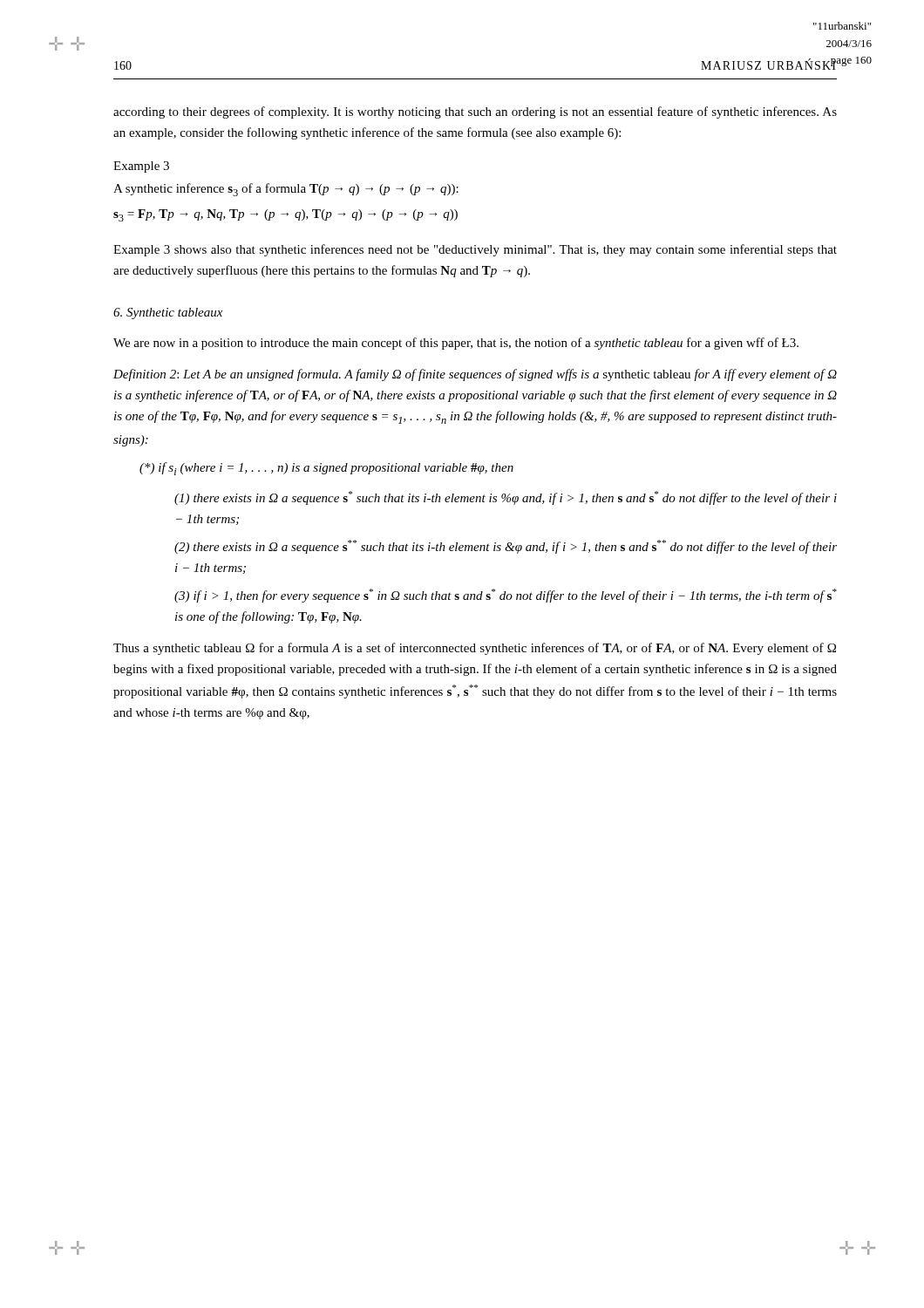The width and height of the screenshot is (924, 1308).
Task: Locate the block of text that opens with "according to their degrees of complexity."
Action: tap(475, 122)
